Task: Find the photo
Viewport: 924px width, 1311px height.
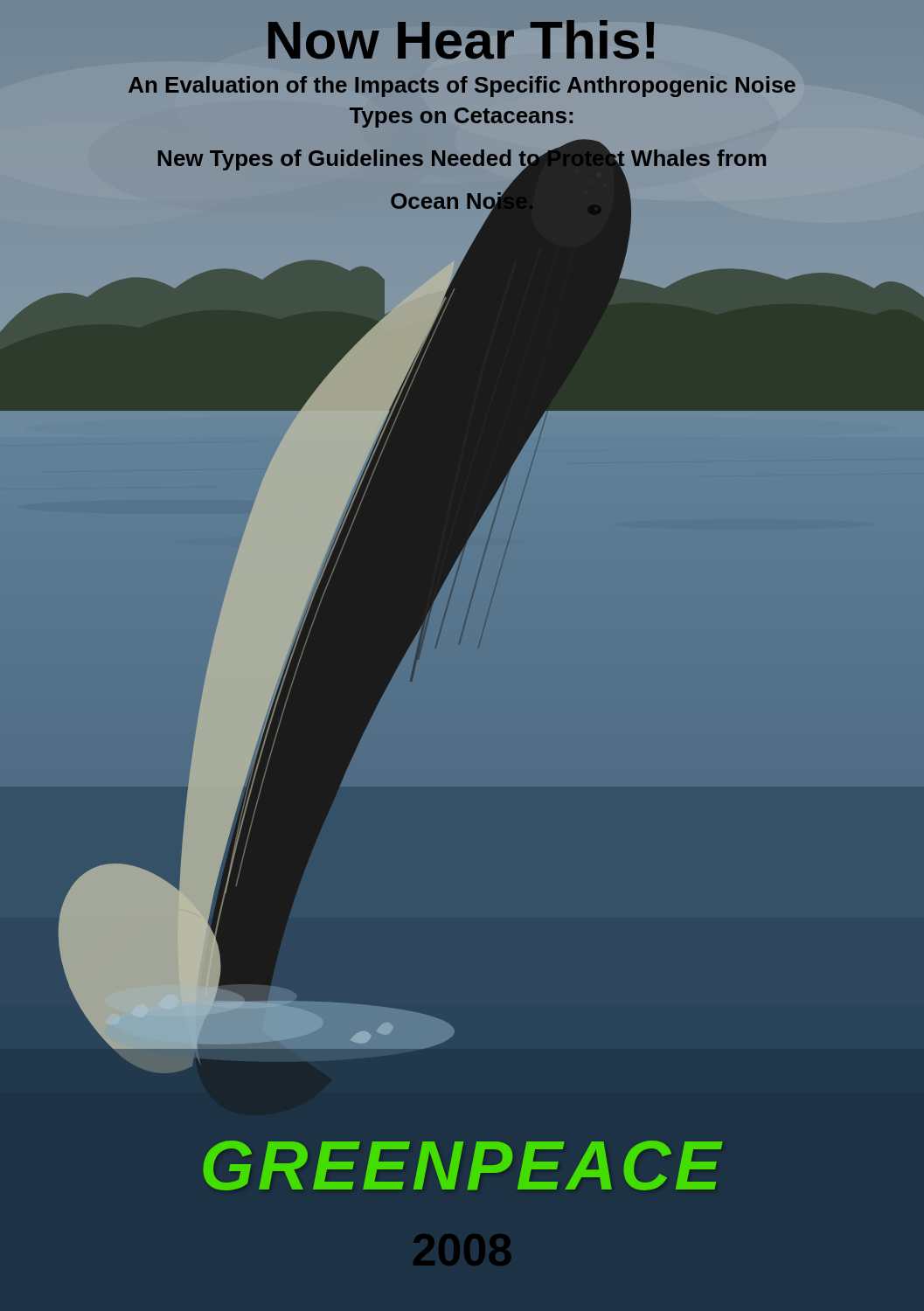Action: pos(462,656)
